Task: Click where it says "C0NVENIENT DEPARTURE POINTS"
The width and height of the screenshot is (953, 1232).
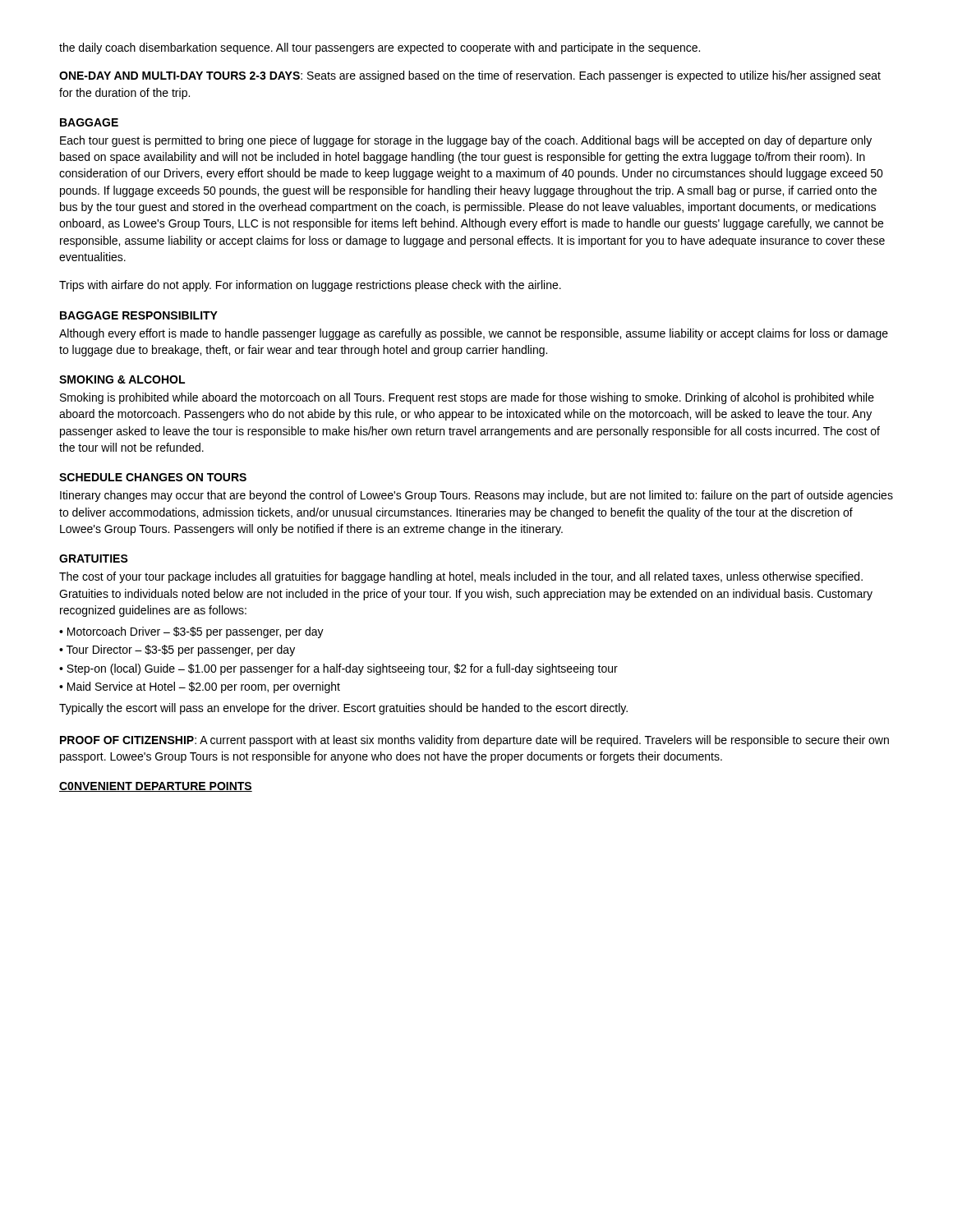Action: pyautogui.click(x=156, y=786)
